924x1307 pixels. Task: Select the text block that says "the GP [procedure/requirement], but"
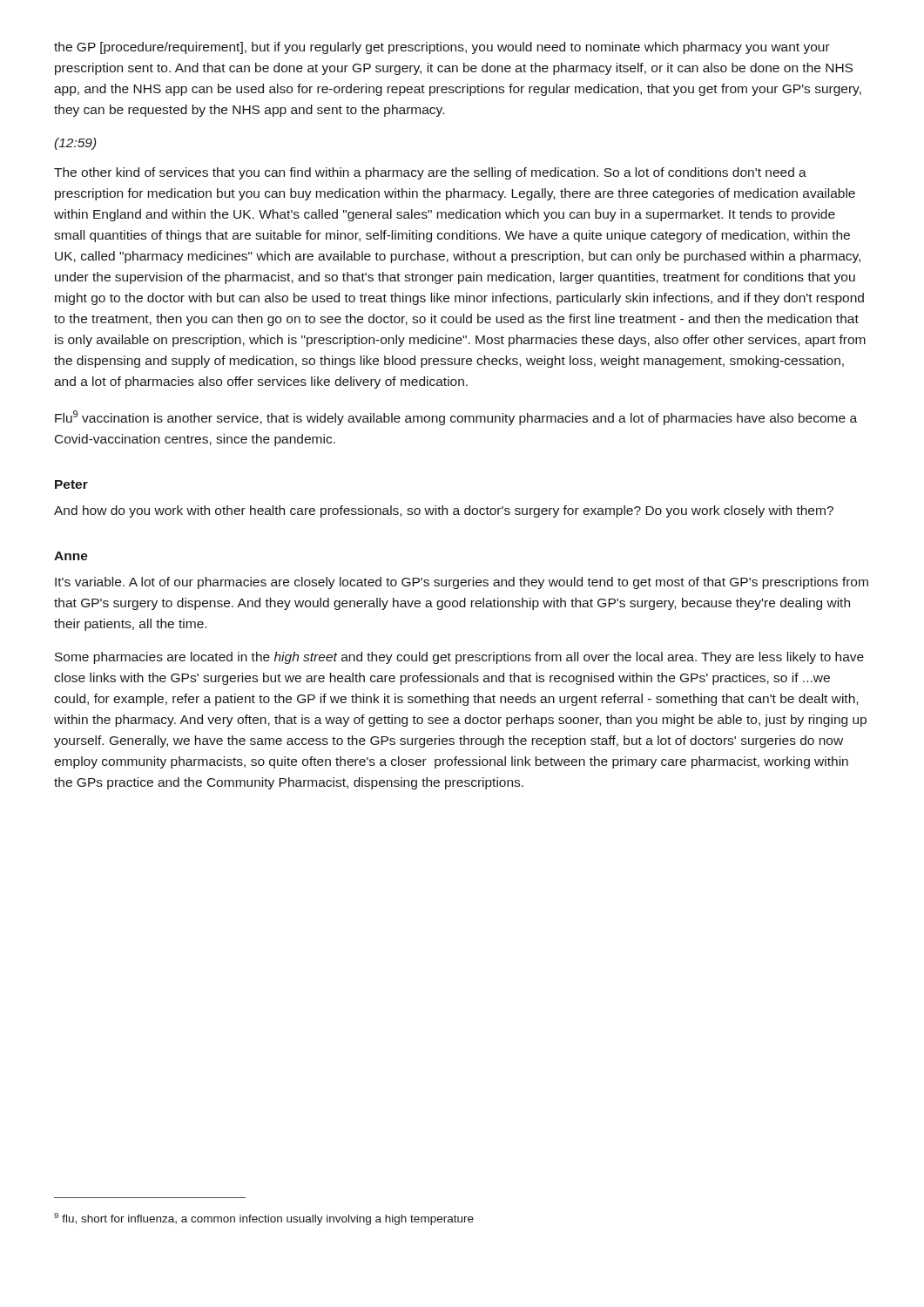click(x=458, y=78)
